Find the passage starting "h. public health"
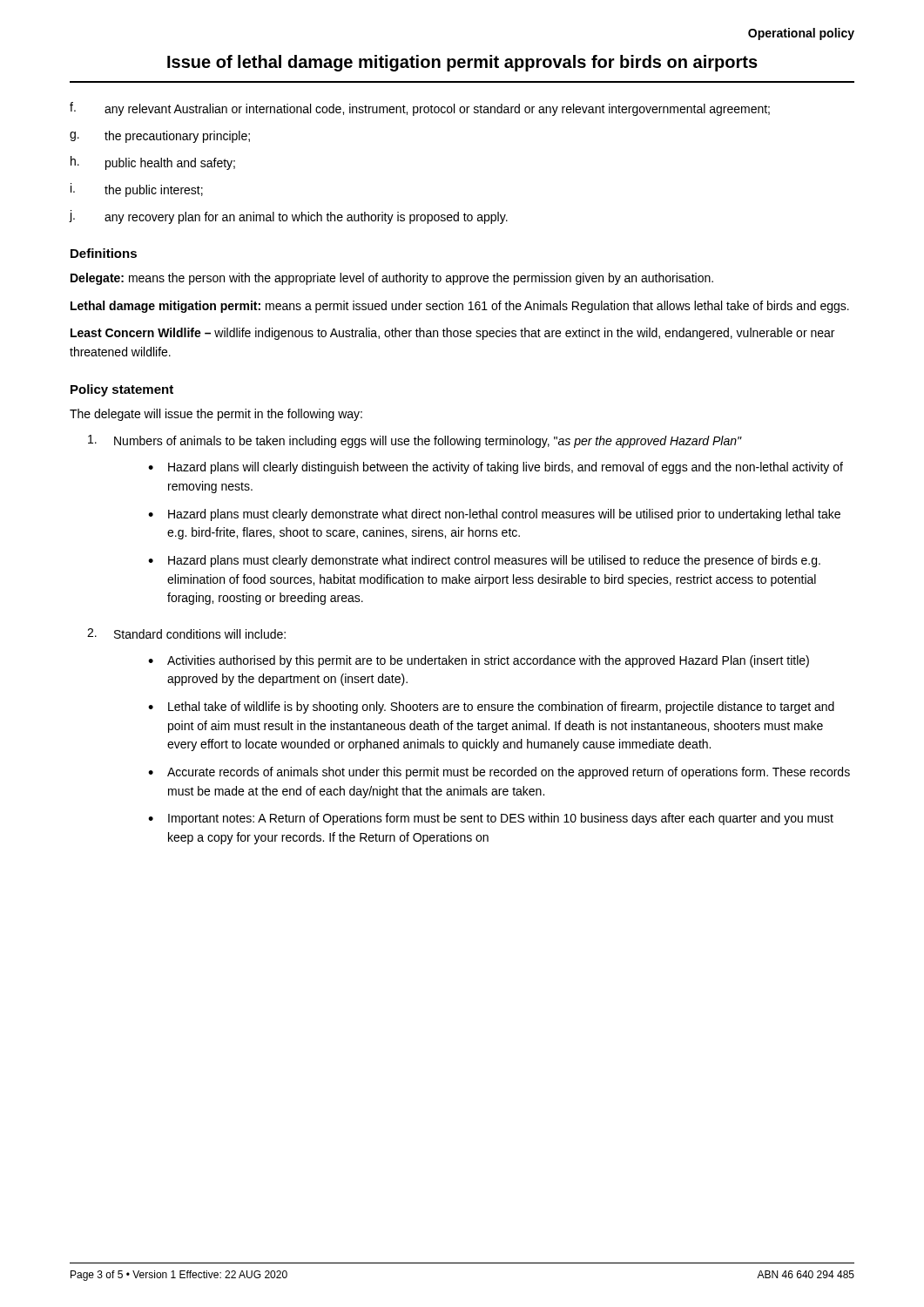The height and width of the screenshot is (1307, 924). [x=153, y=163]
